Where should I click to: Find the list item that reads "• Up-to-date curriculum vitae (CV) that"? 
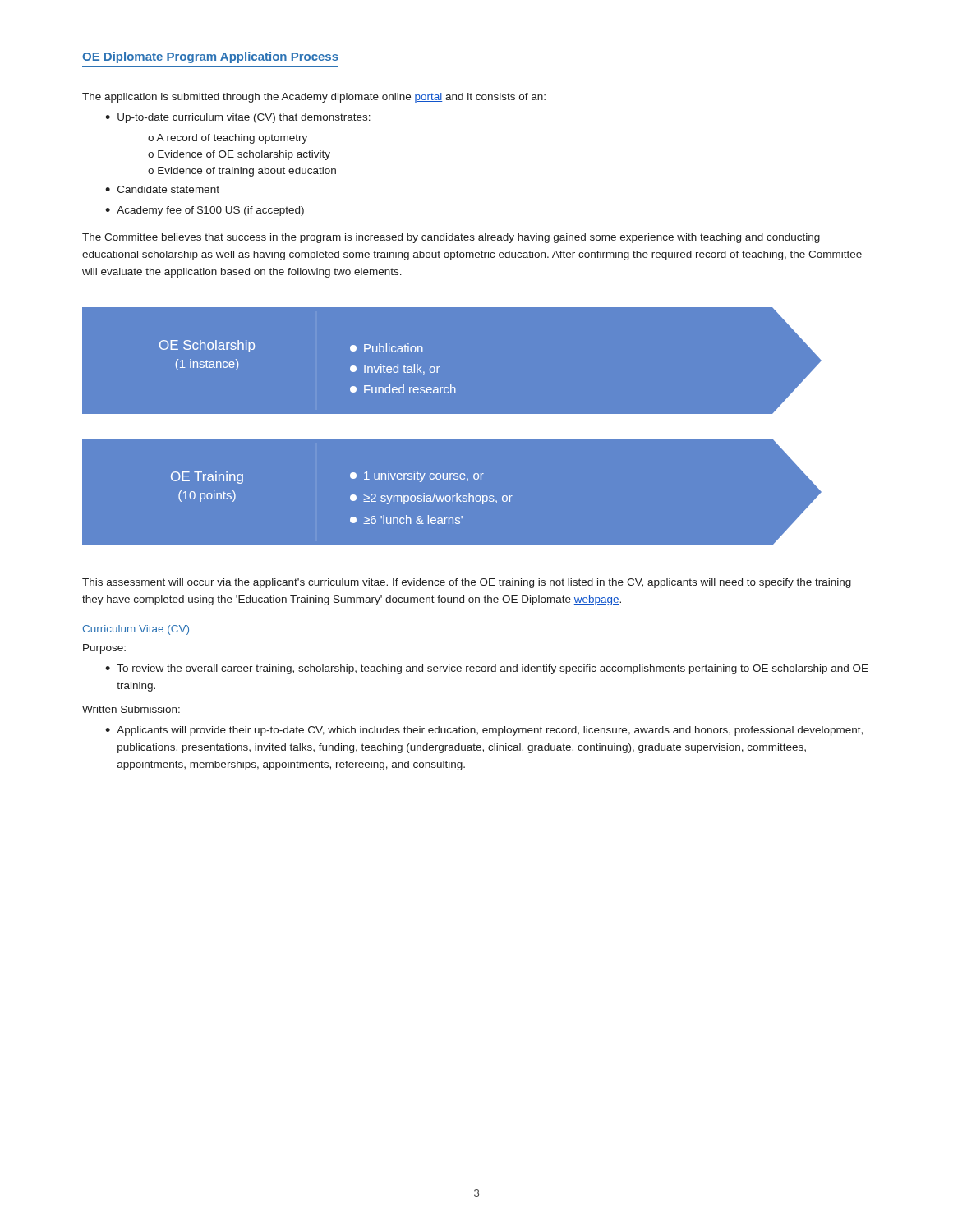tap(238, 118)
